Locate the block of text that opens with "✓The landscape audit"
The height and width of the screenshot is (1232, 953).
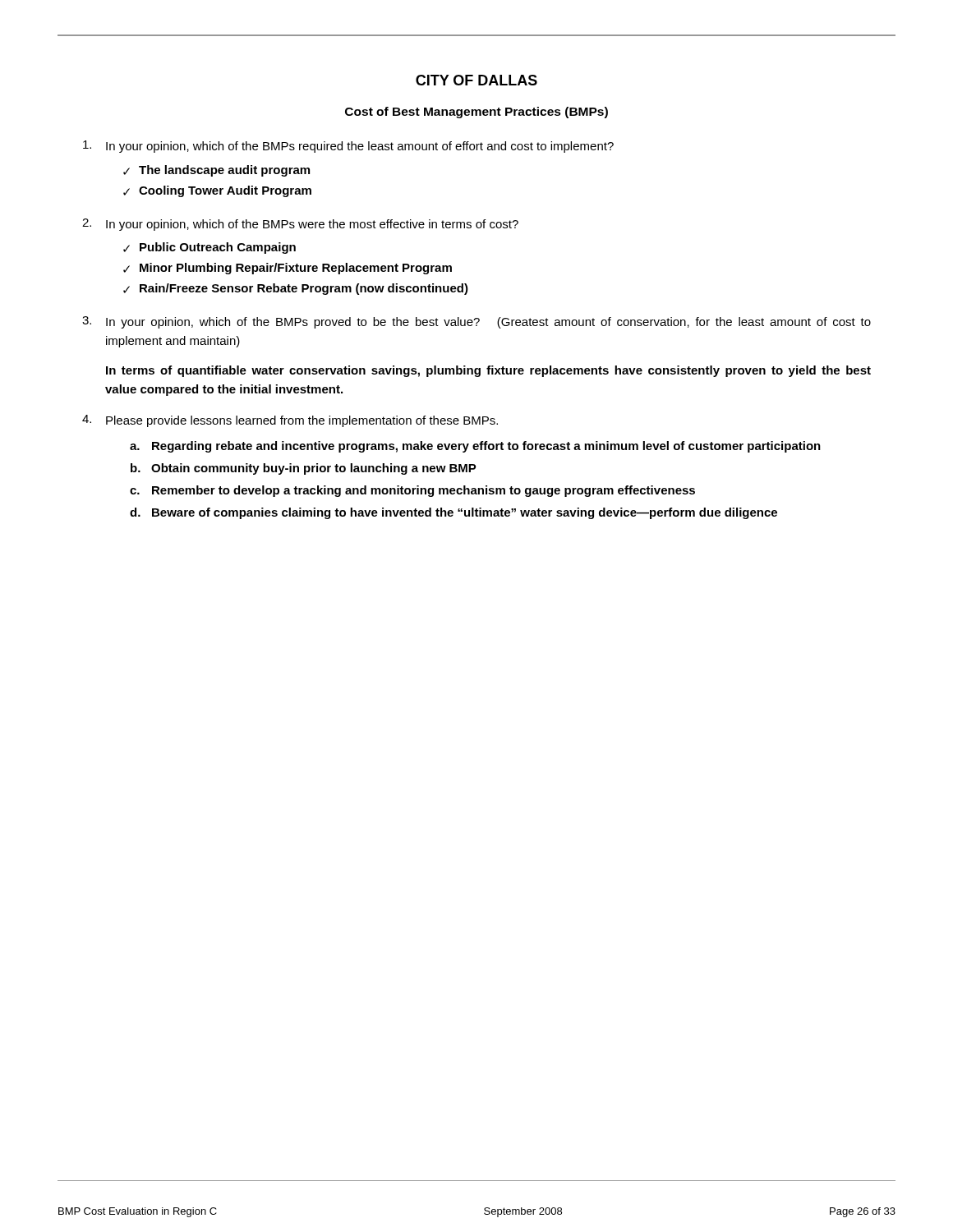(216, 171)
